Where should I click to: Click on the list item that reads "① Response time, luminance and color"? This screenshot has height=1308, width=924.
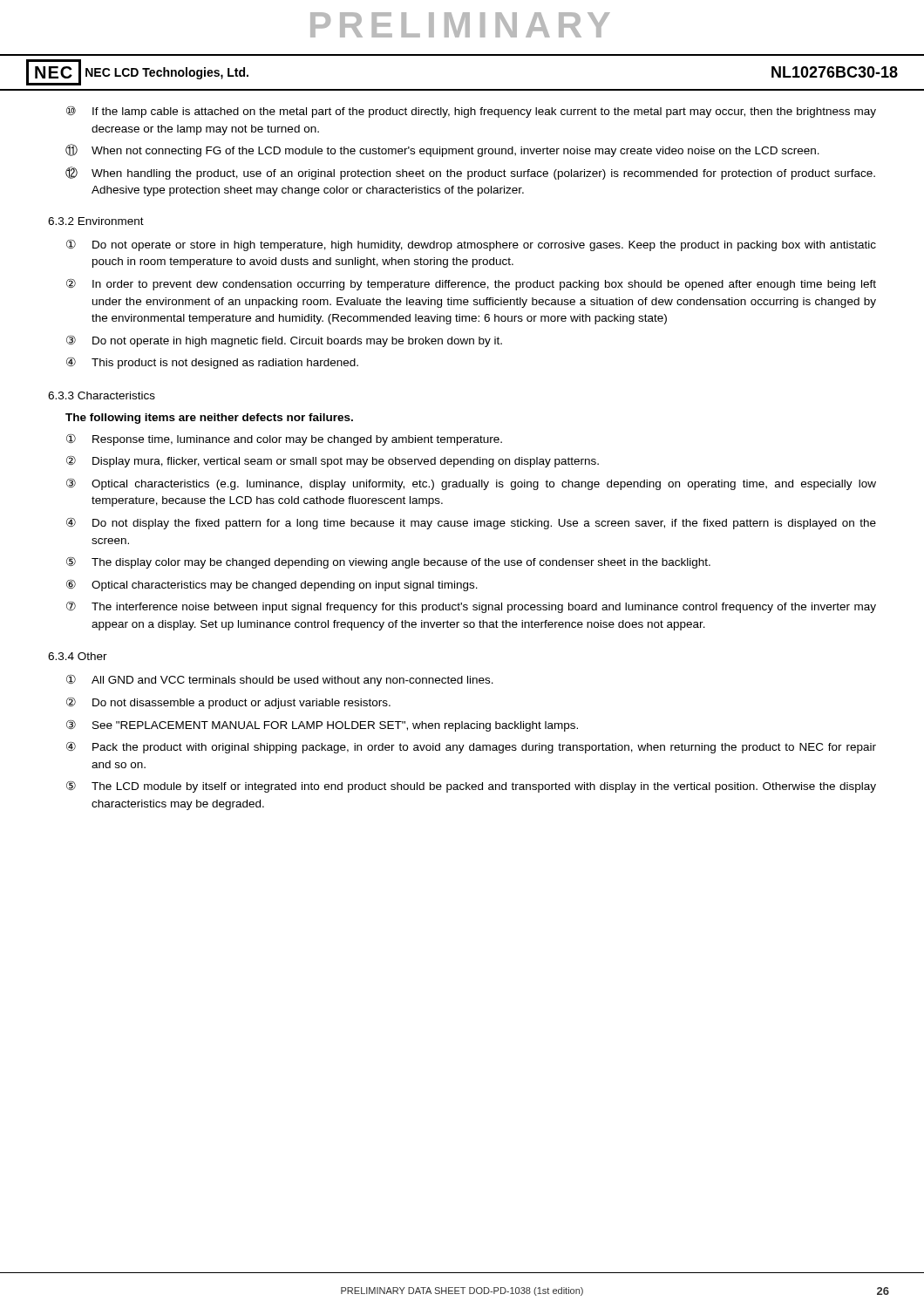471,439
